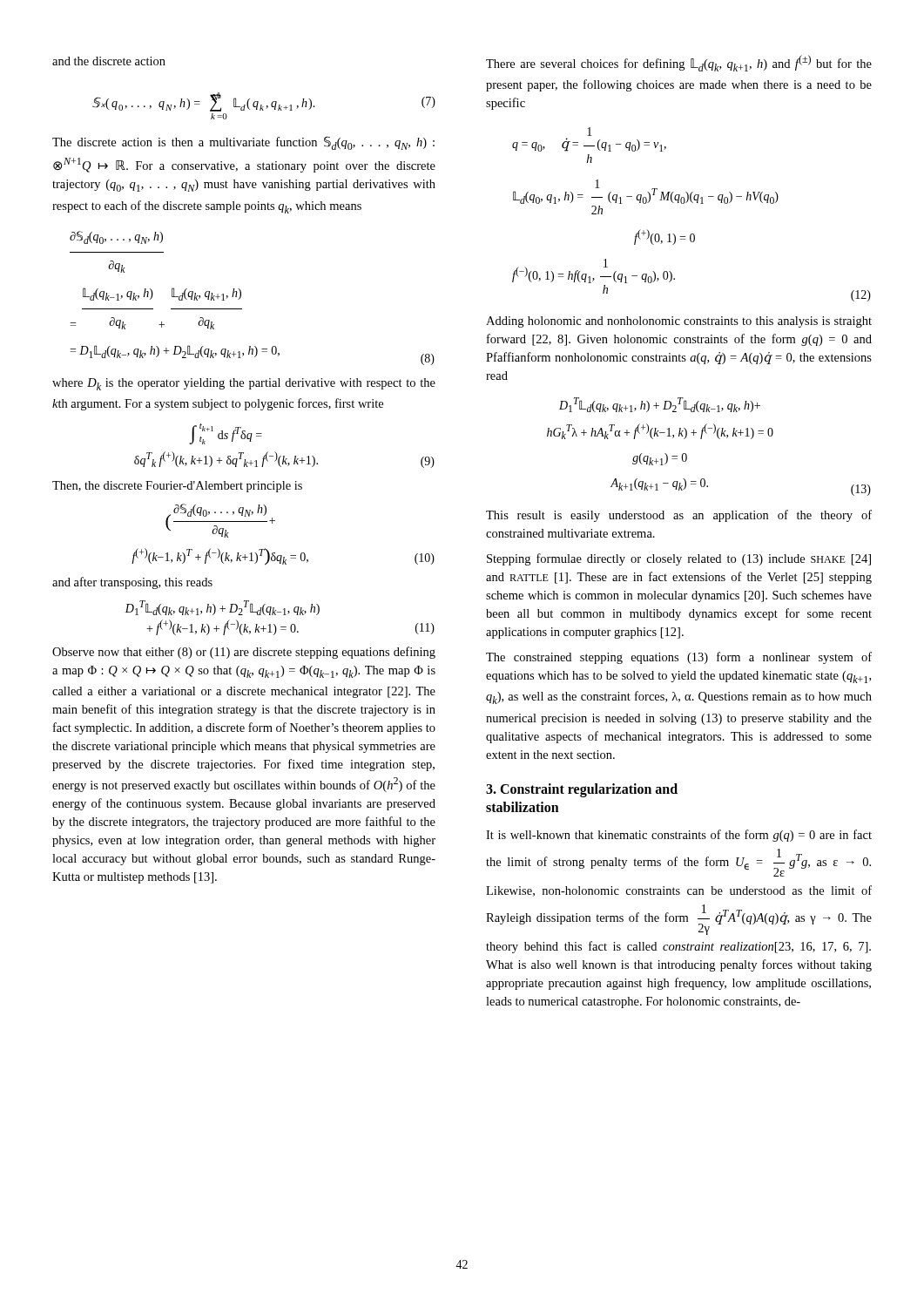
Task: Point to "and the discrete action"
Action: 109,61
